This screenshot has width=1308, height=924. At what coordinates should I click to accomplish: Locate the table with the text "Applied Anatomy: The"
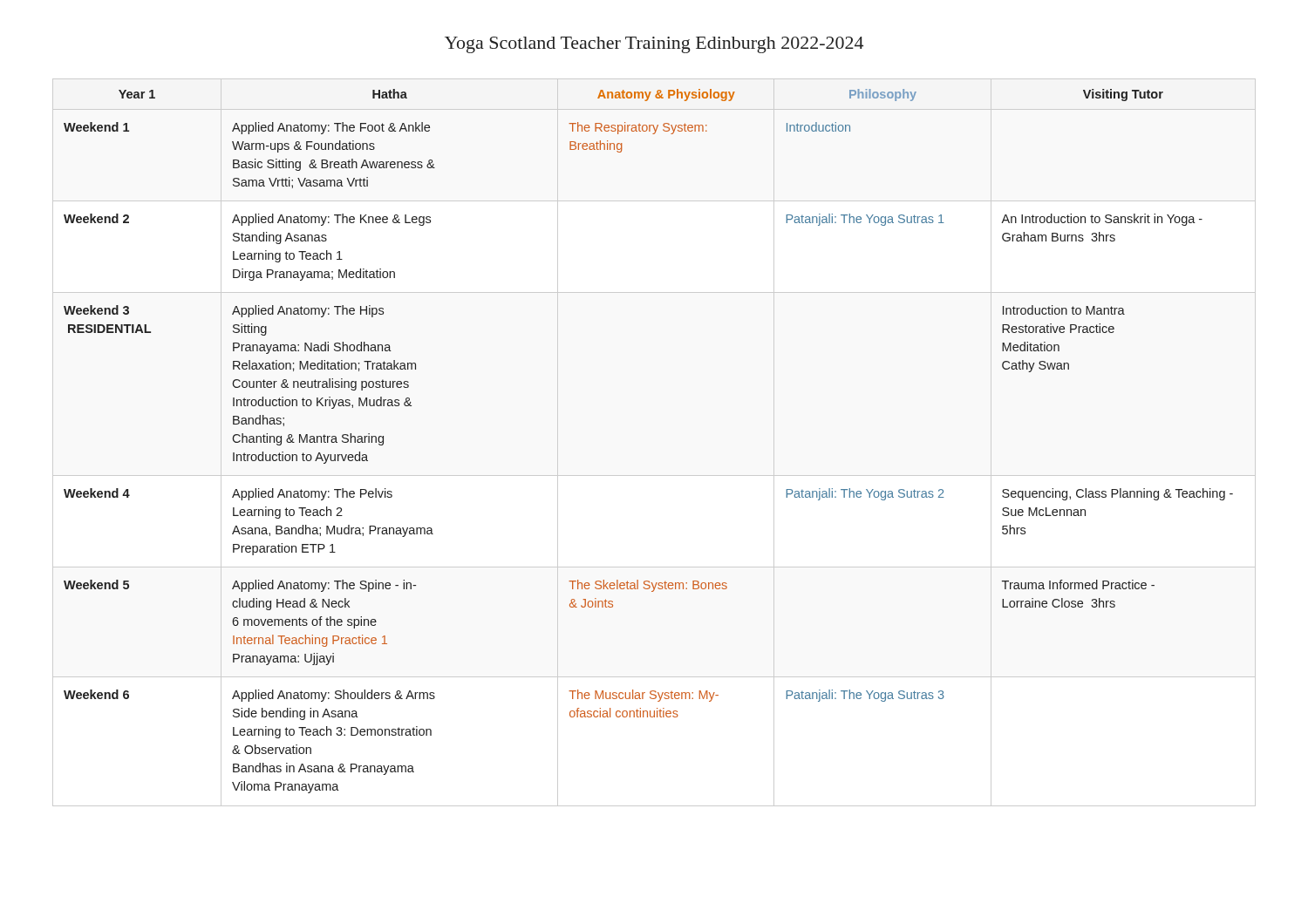(654, 442)
